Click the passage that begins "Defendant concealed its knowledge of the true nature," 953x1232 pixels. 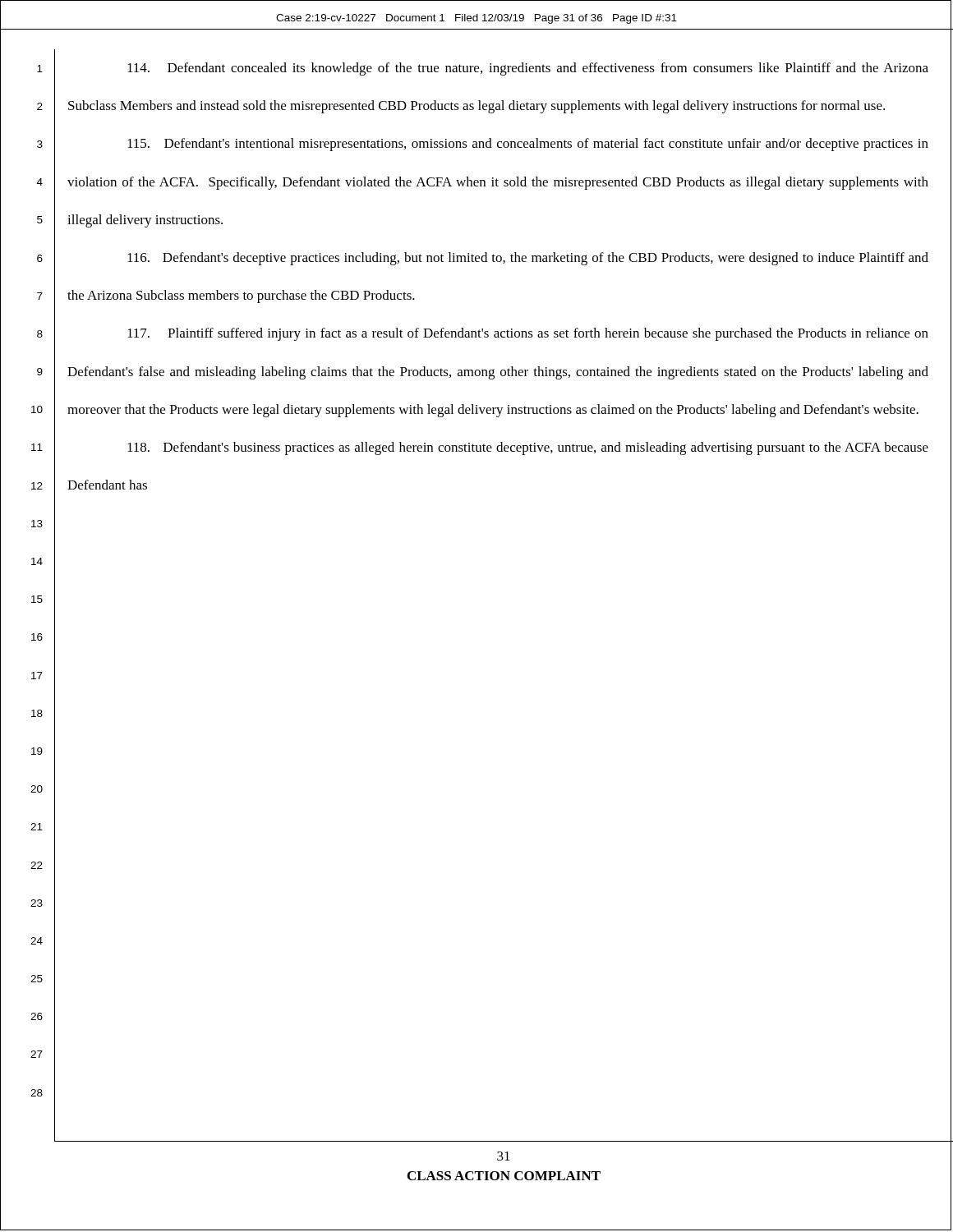tap(528, 69)
